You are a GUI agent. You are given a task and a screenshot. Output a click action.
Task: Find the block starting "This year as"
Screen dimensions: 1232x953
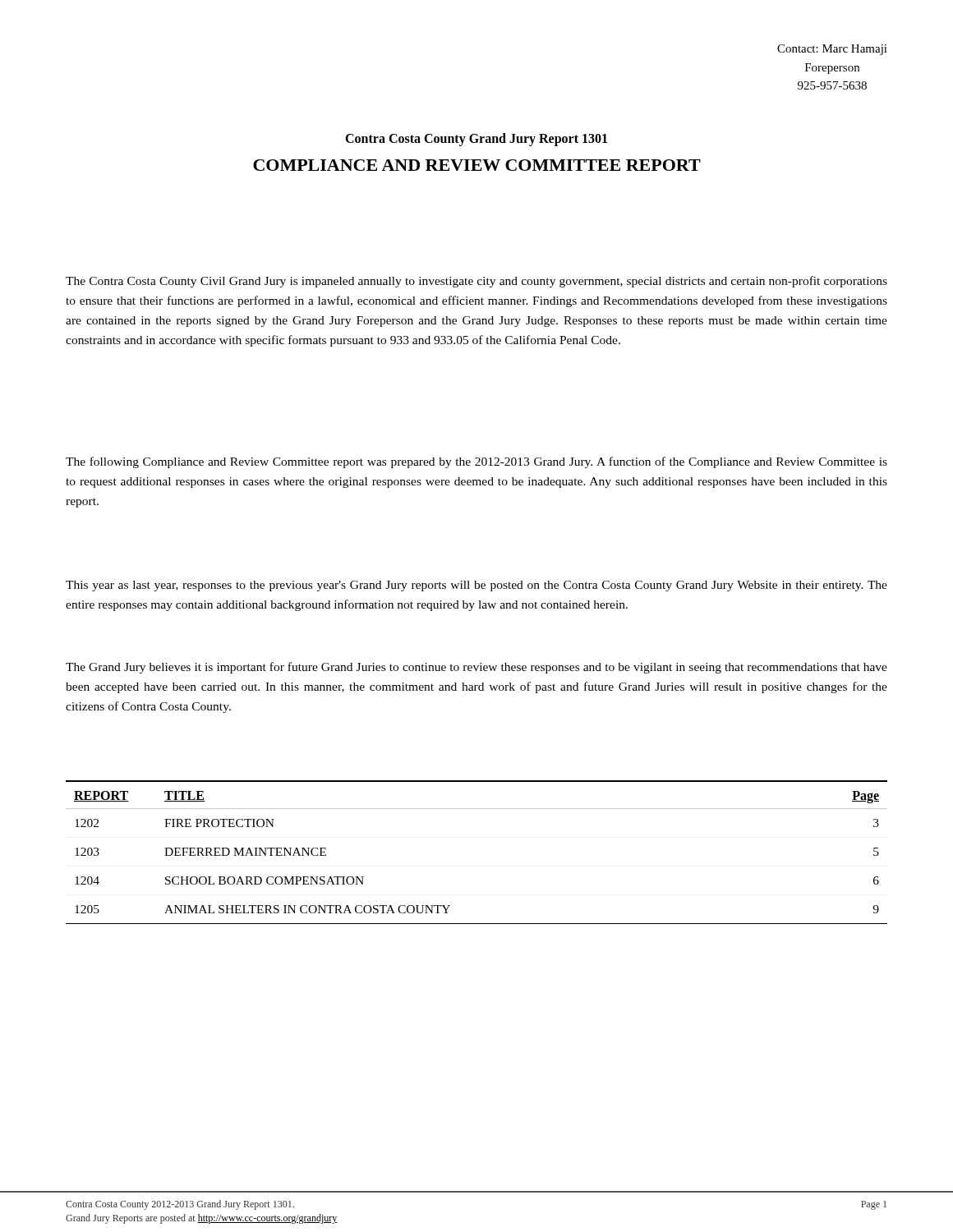[x=476, y=594]
